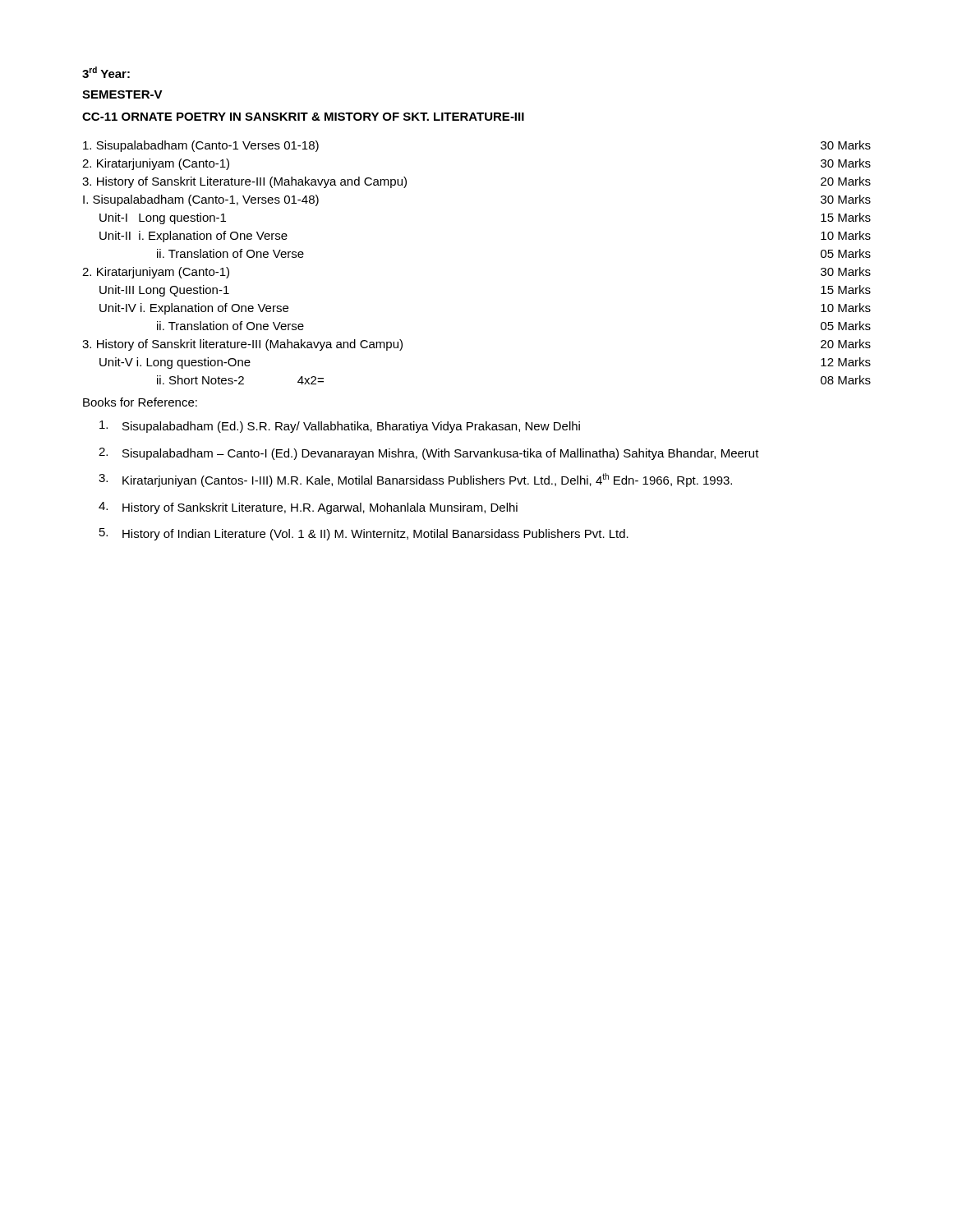This screenshot has height=1232, width=953.
Task: Find the block on this page that starts "Sisupalabadham (Ed.) S.R."
Action: click(485, 427)
